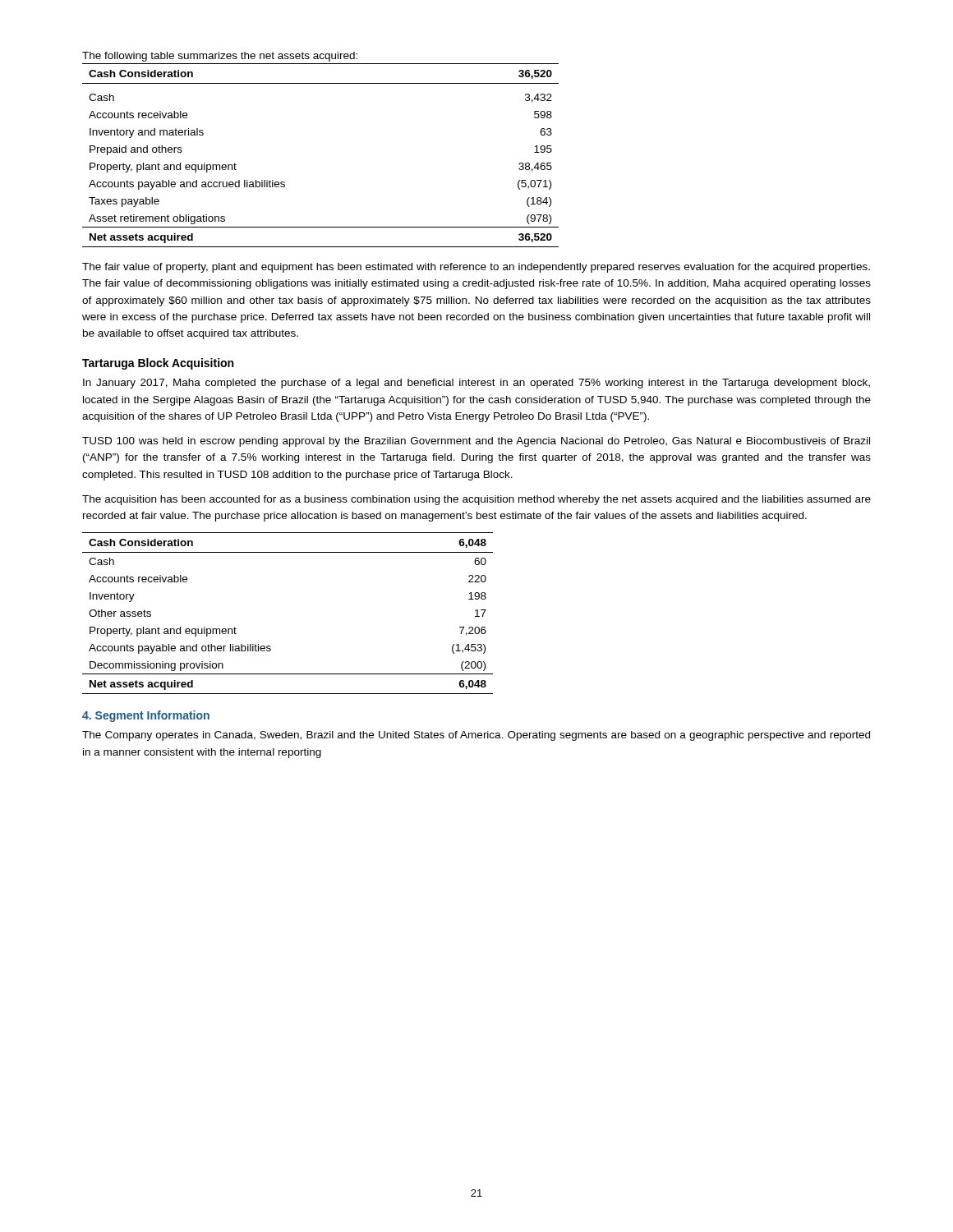The height and width of the screenshot is (1232, 953).
Task: Locate the block of text that opens with "In January 2017, Maha completed the purchase of"
Action: tap(476, 399)
